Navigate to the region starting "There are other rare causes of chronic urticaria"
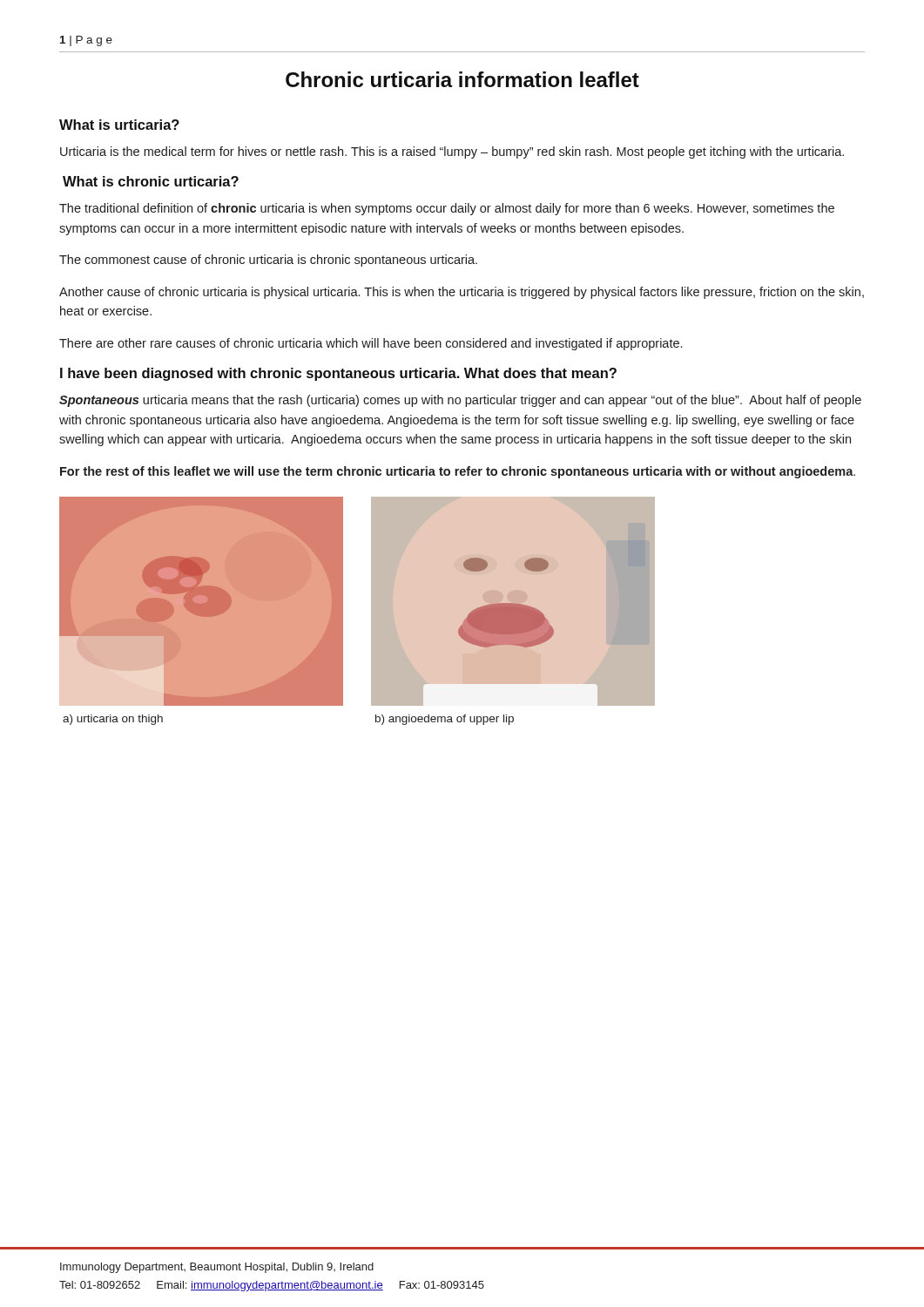The width and height of the screenshot is (924, 1307). point(462,343)
